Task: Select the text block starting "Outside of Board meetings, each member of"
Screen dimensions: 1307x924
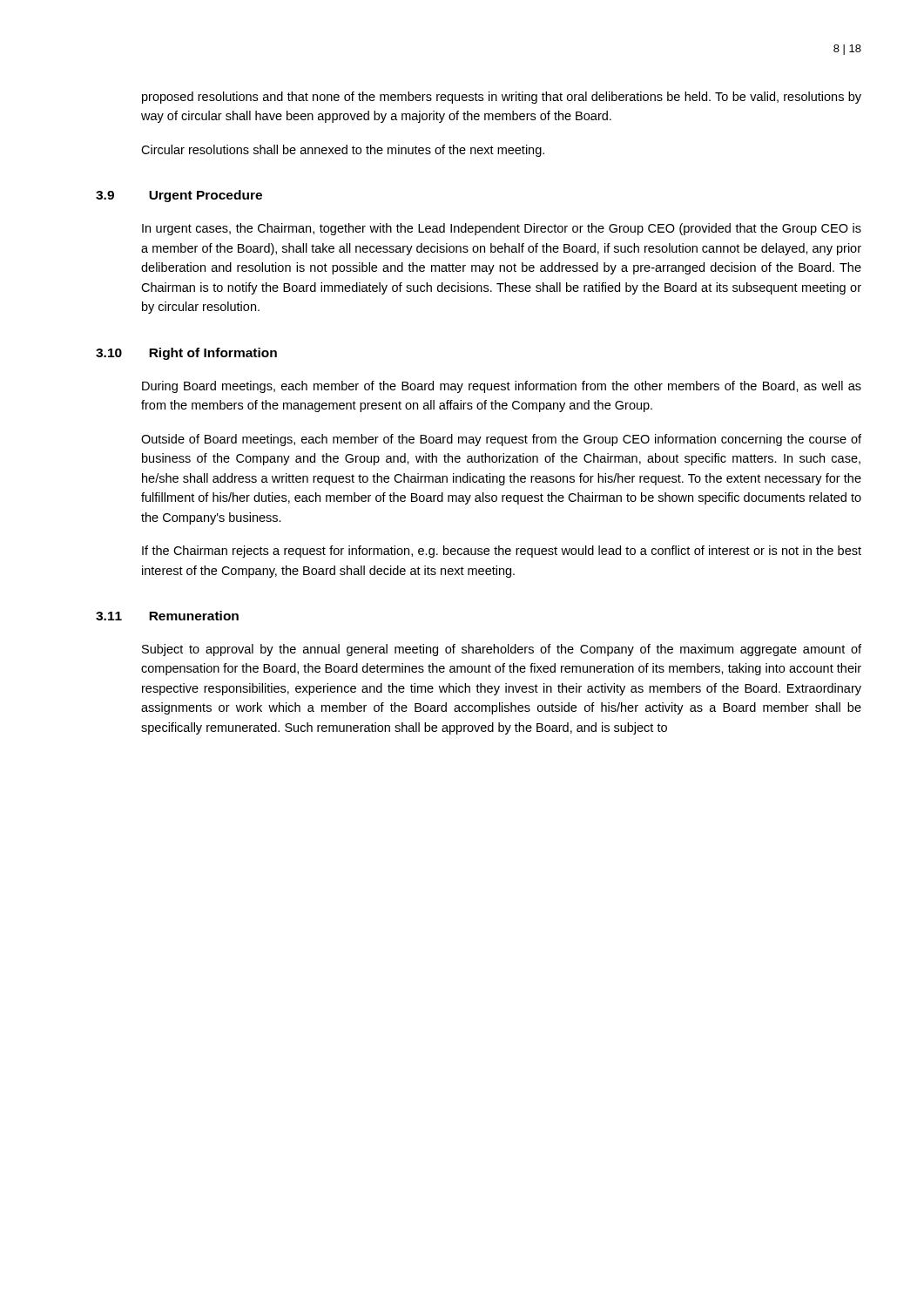Action: tap(501, 478)
